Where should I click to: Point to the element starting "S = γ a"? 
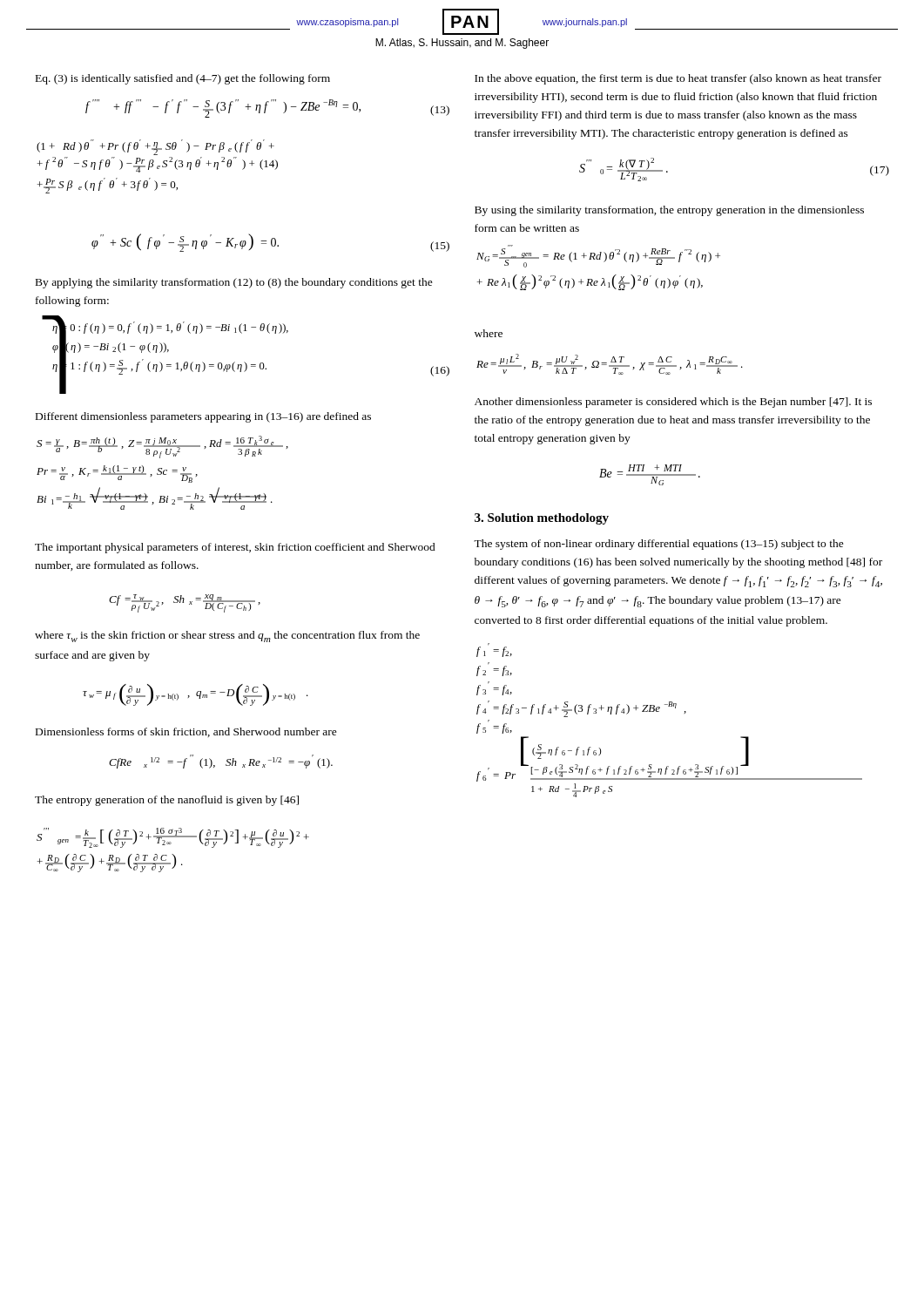pyautogui.click(x=162, y=447)
